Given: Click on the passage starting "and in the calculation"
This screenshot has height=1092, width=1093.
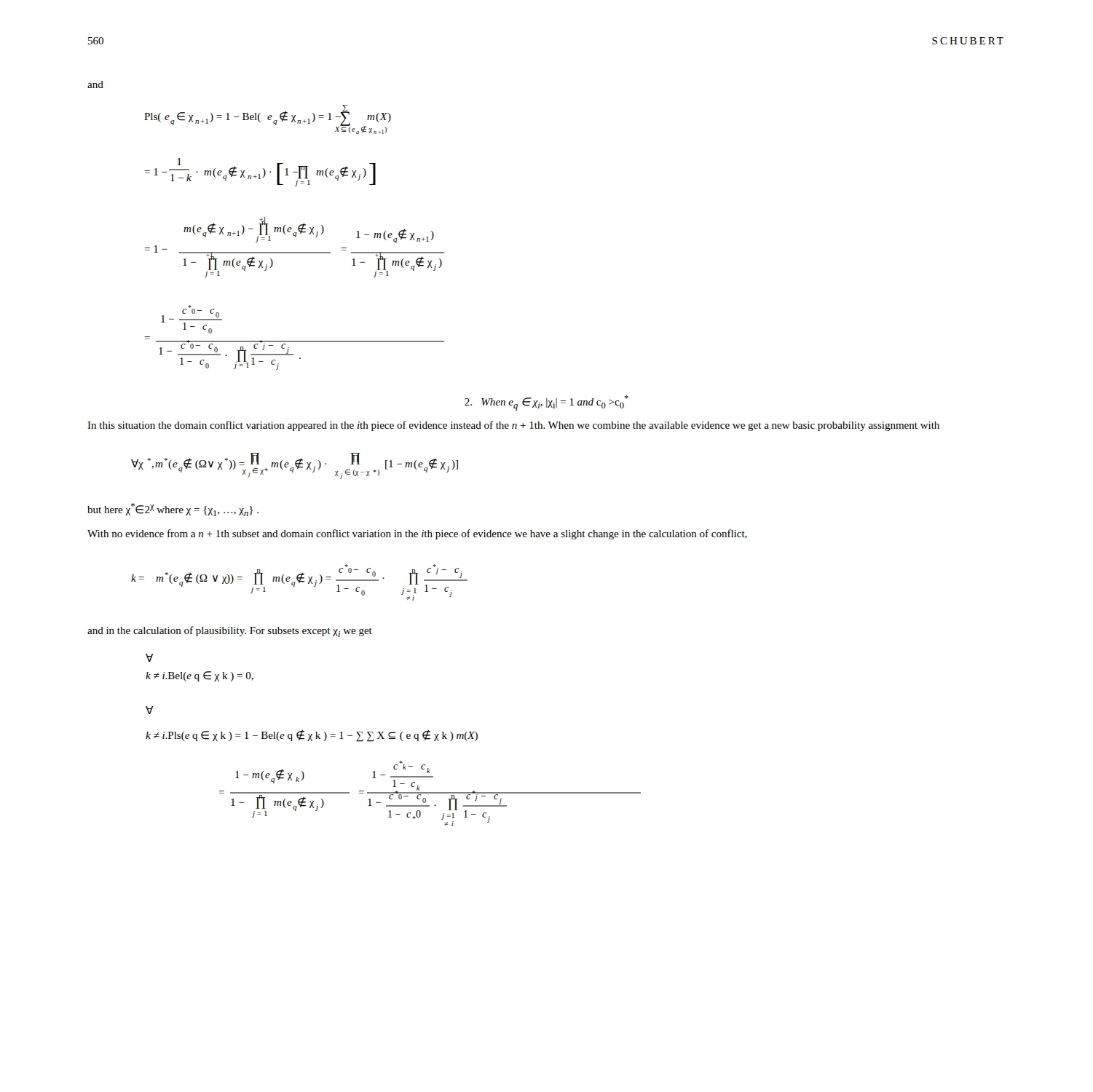Looking at the screenshot, I should [x=230, y=632].
